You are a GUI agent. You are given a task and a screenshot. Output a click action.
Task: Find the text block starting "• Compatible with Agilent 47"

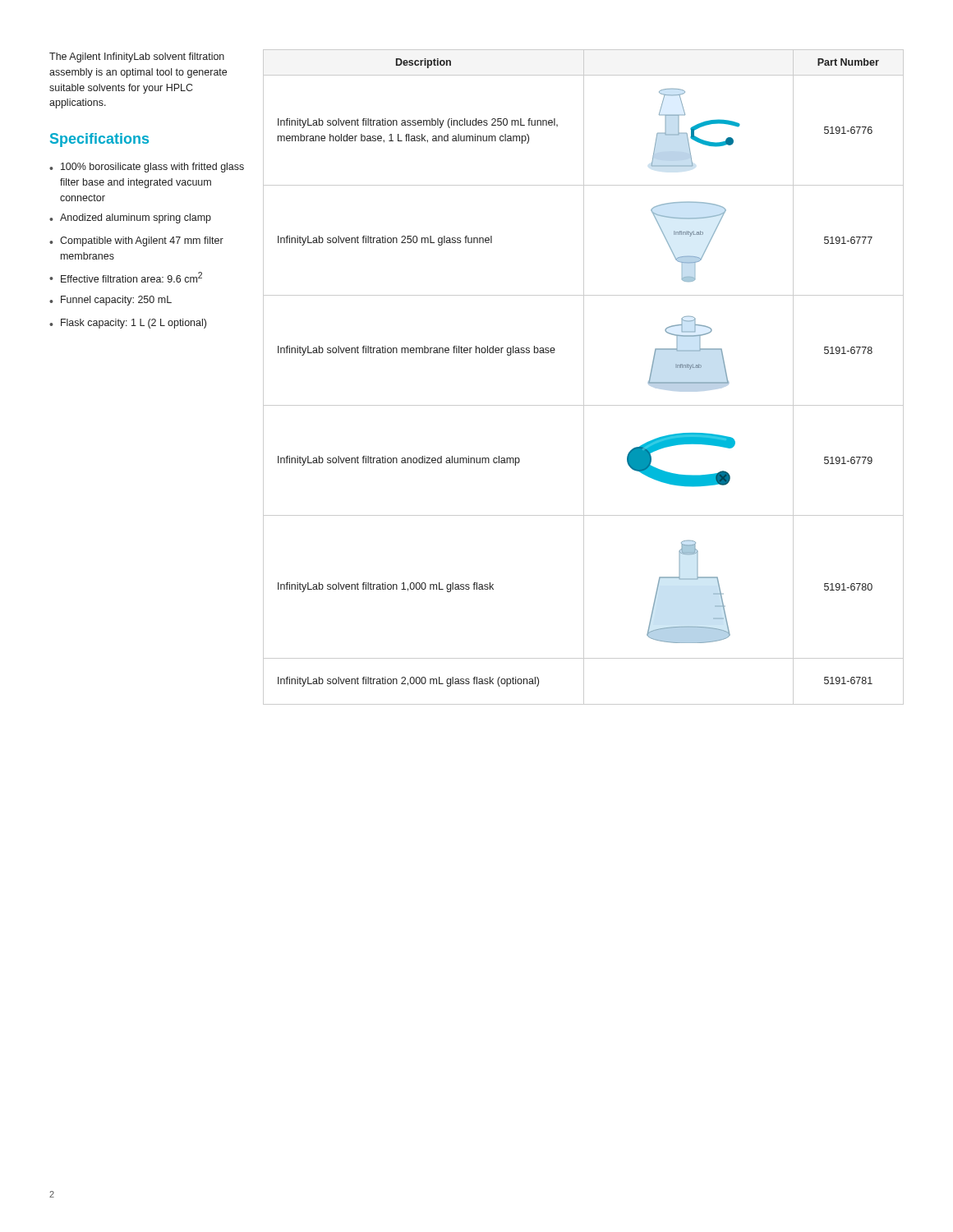[x=148, y=249]
